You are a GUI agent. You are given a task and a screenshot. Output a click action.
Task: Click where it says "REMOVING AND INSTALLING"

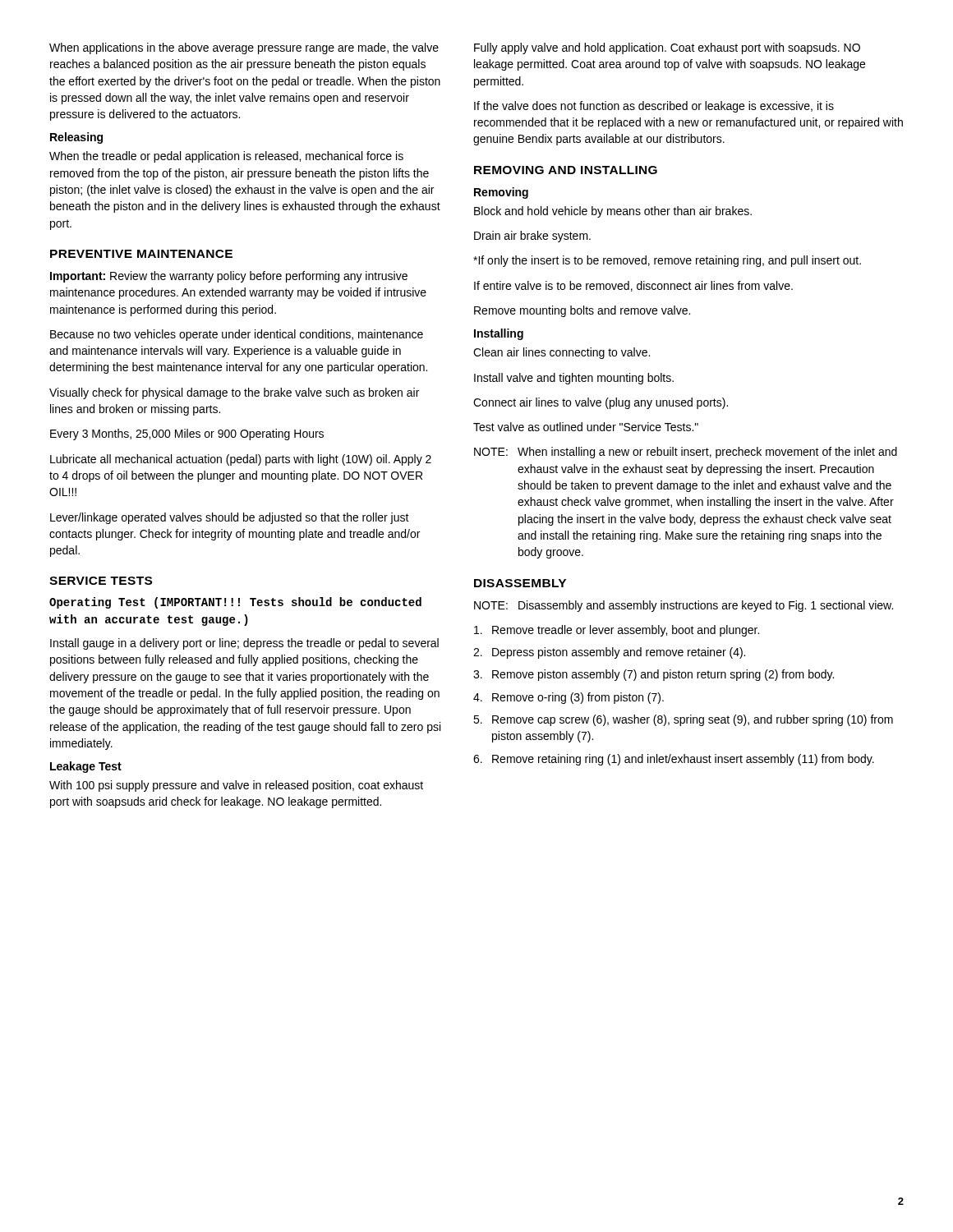point(566,169)
